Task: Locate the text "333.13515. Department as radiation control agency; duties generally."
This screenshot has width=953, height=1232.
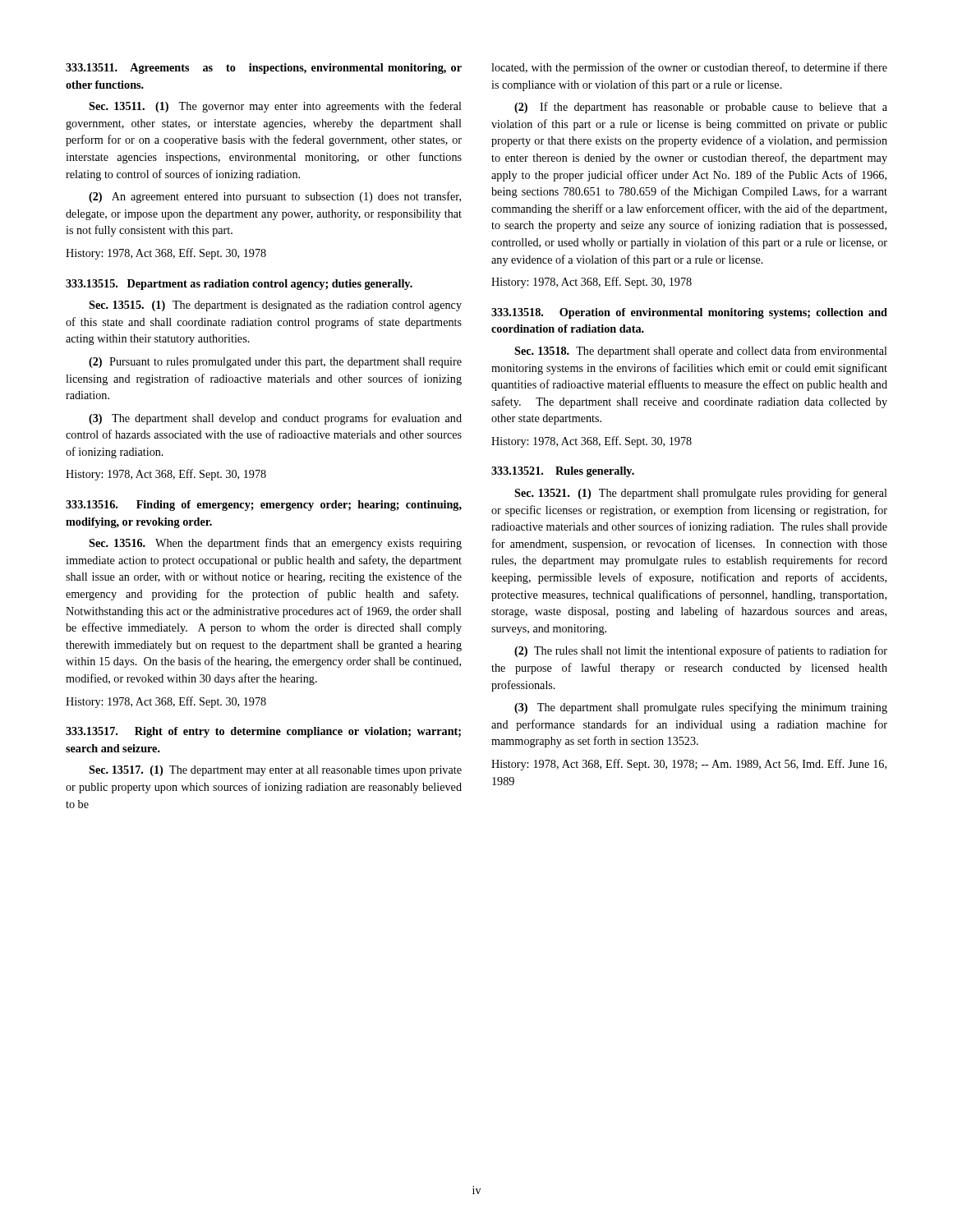Action: tap(239, 283)
